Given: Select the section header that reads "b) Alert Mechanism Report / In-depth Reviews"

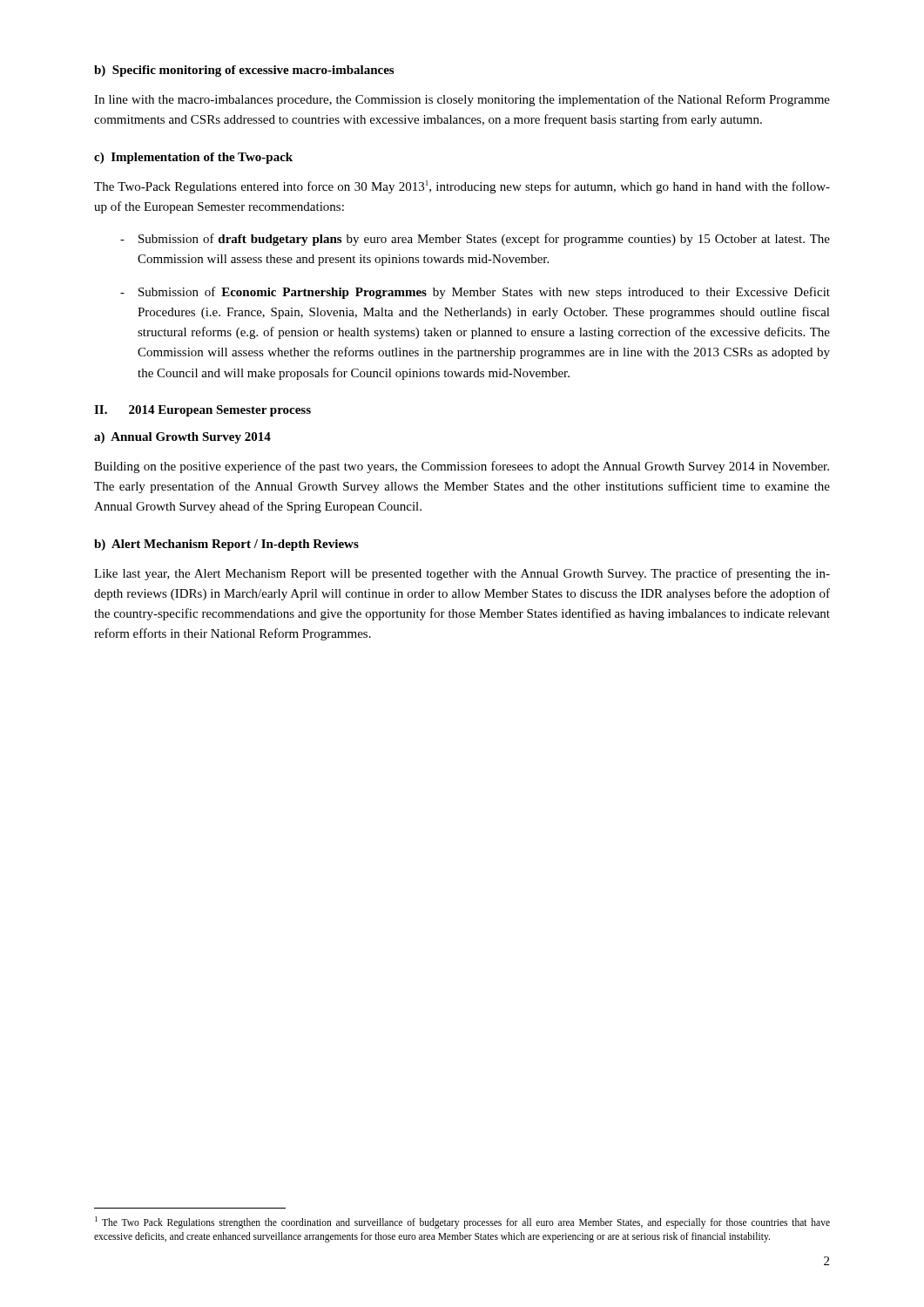Looking at the screenshot, I should [226, 543].
